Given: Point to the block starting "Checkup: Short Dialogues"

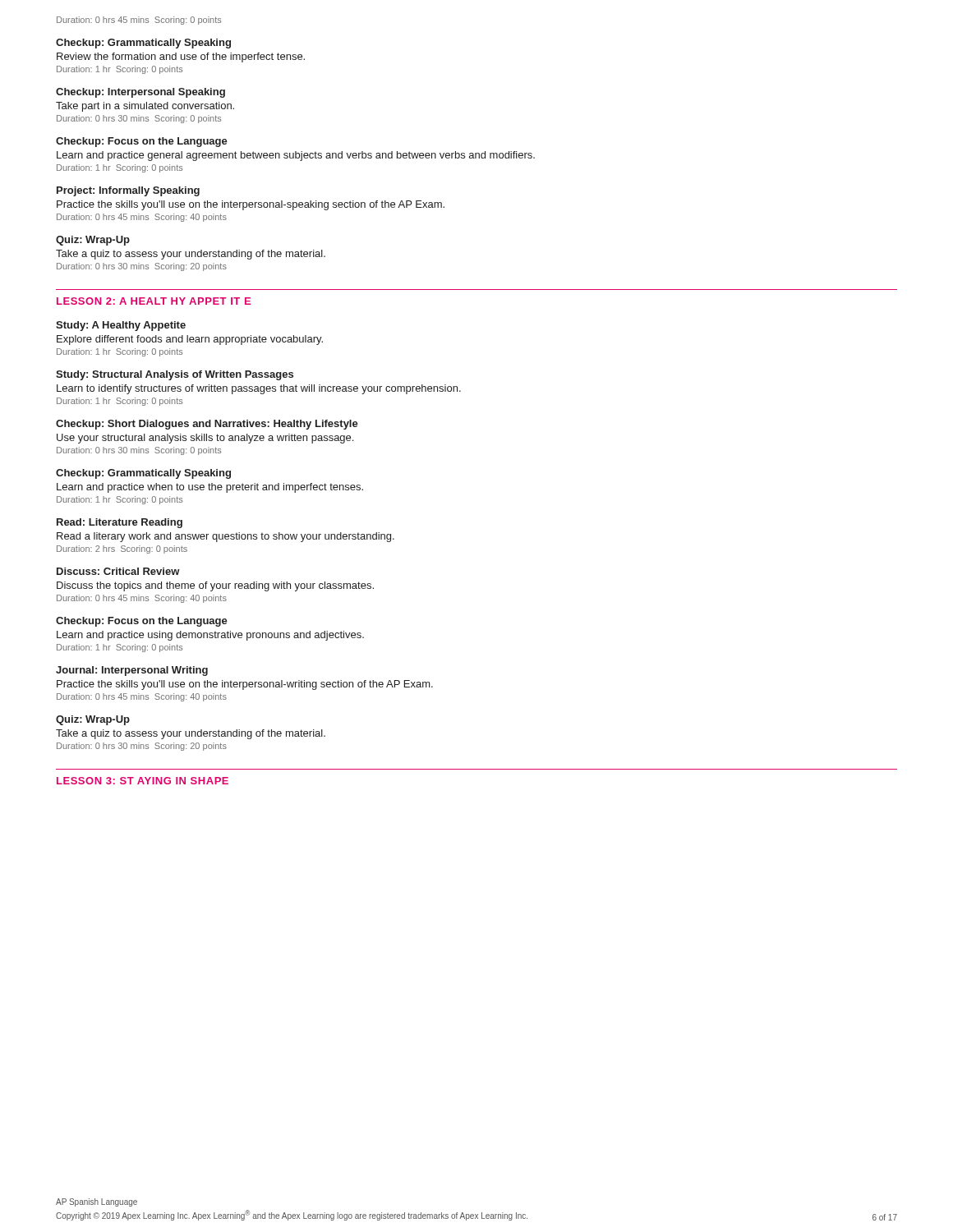Looking at the screenshot, I should point(207,425).
